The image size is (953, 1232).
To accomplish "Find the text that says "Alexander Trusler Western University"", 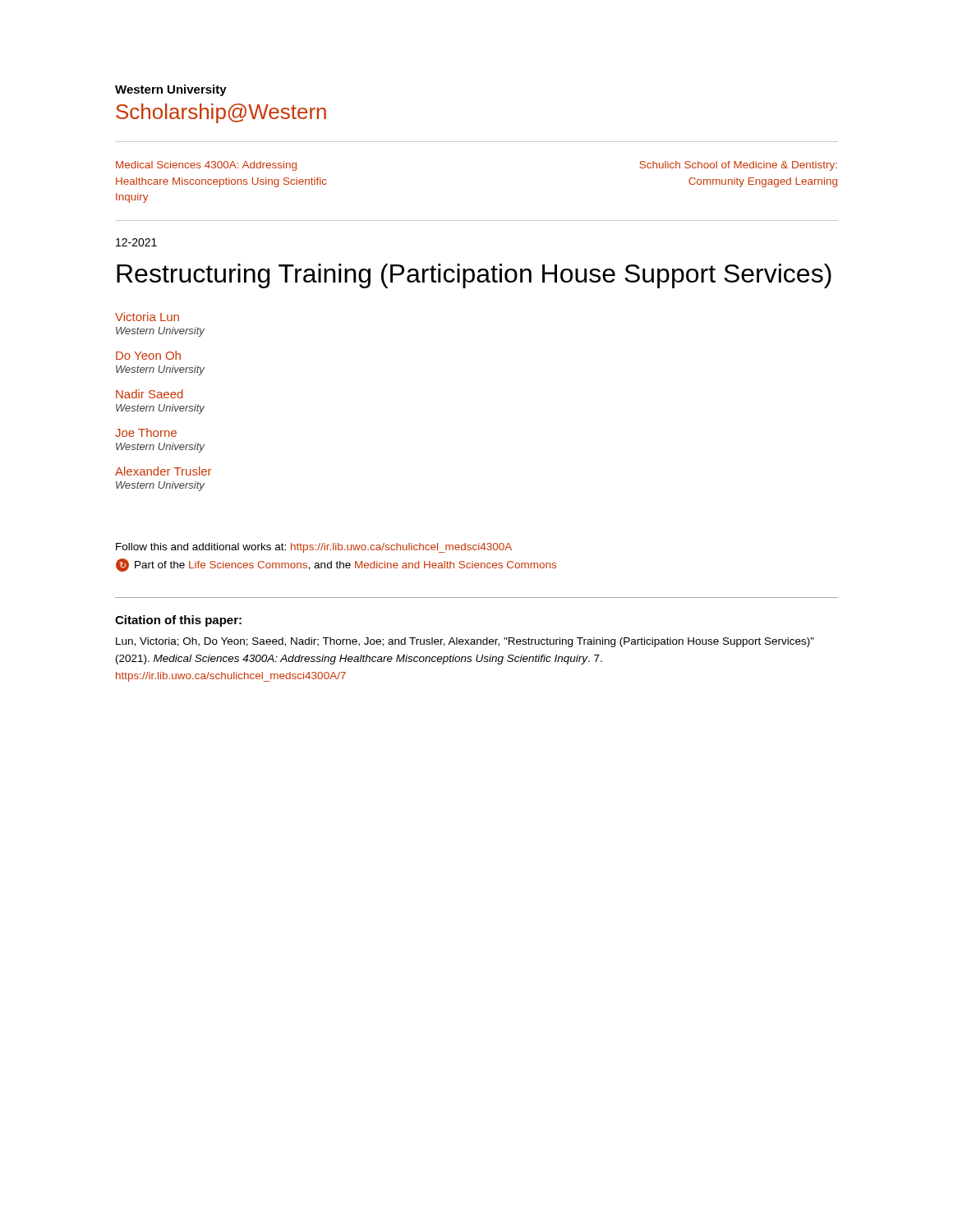I will pos(163,471).
